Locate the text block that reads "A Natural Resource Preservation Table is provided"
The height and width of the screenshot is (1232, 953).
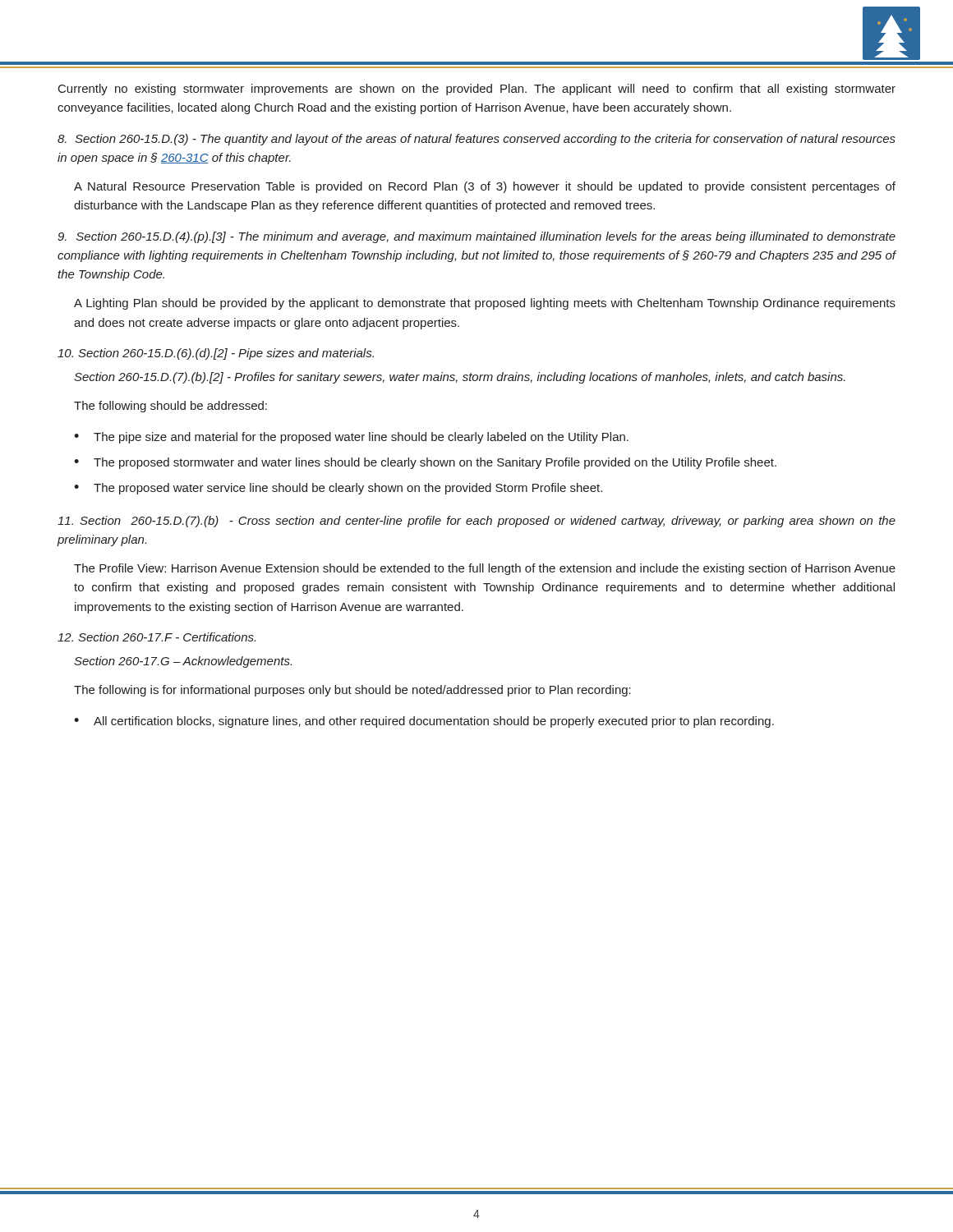[485, 196]
